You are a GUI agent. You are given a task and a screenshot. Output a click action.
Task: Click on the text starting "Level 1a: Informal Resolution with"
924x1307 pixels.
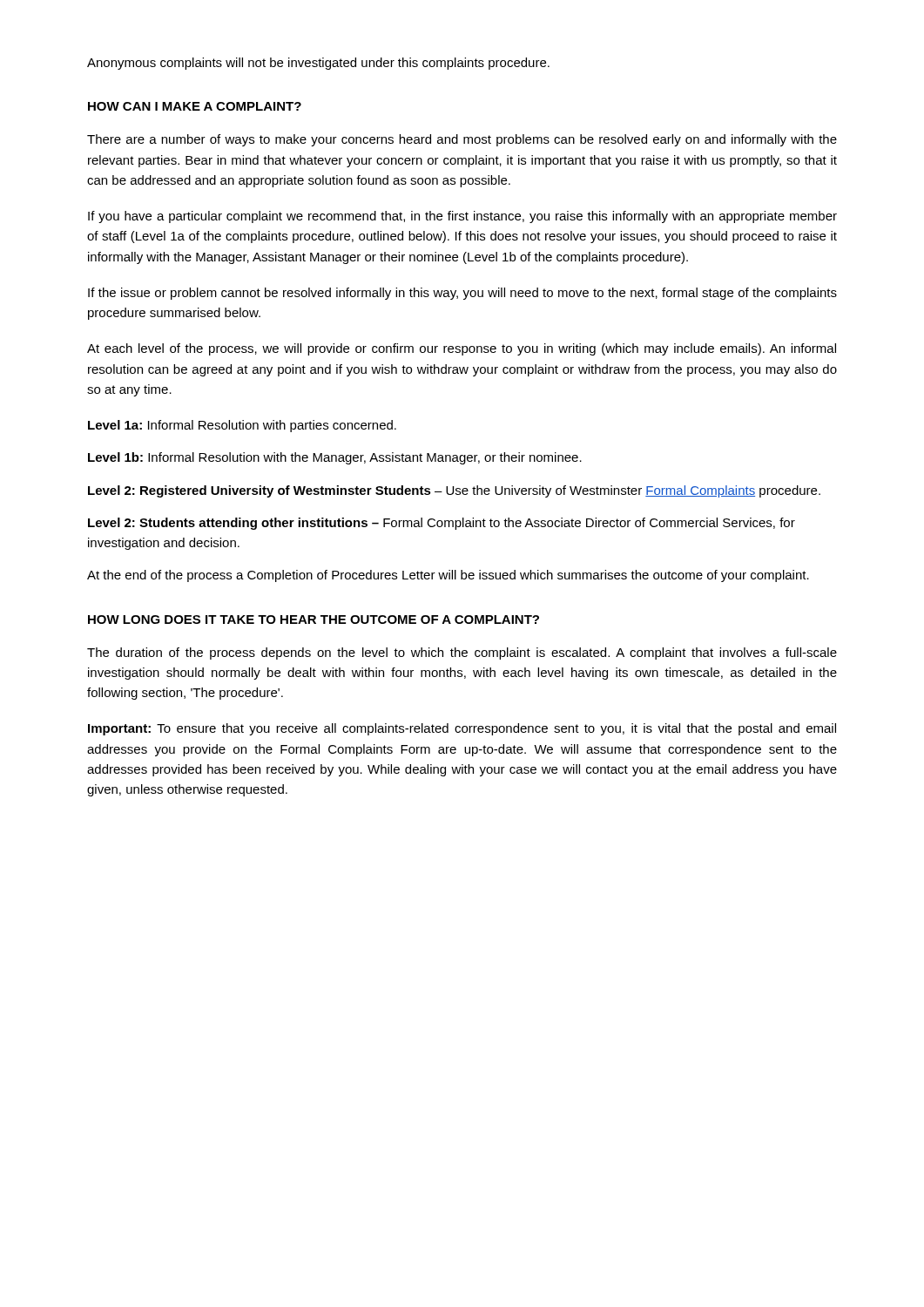point(242,425)
